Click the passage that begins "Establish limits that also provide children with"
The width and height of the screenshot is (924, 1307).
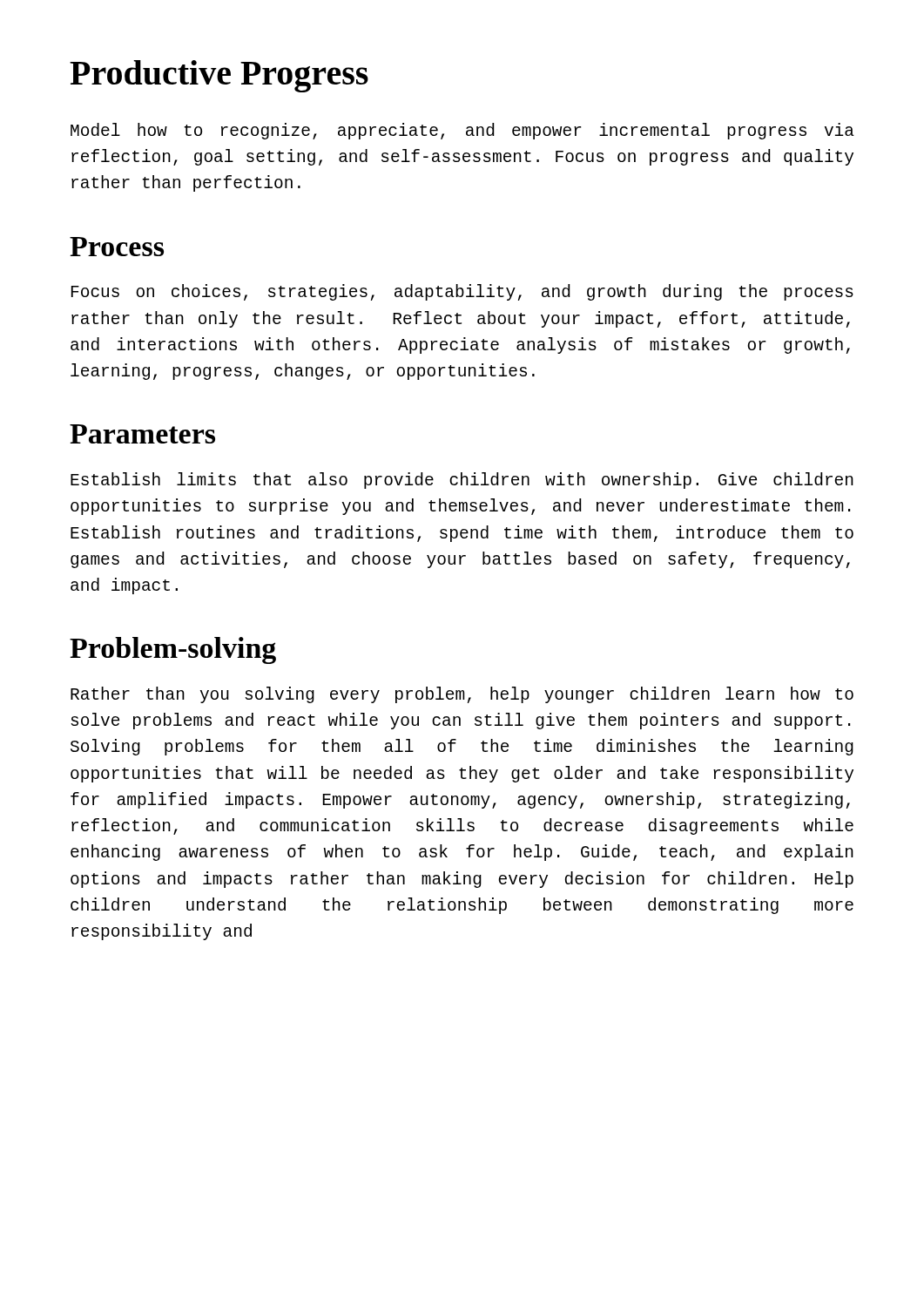[x=462, y=534]
